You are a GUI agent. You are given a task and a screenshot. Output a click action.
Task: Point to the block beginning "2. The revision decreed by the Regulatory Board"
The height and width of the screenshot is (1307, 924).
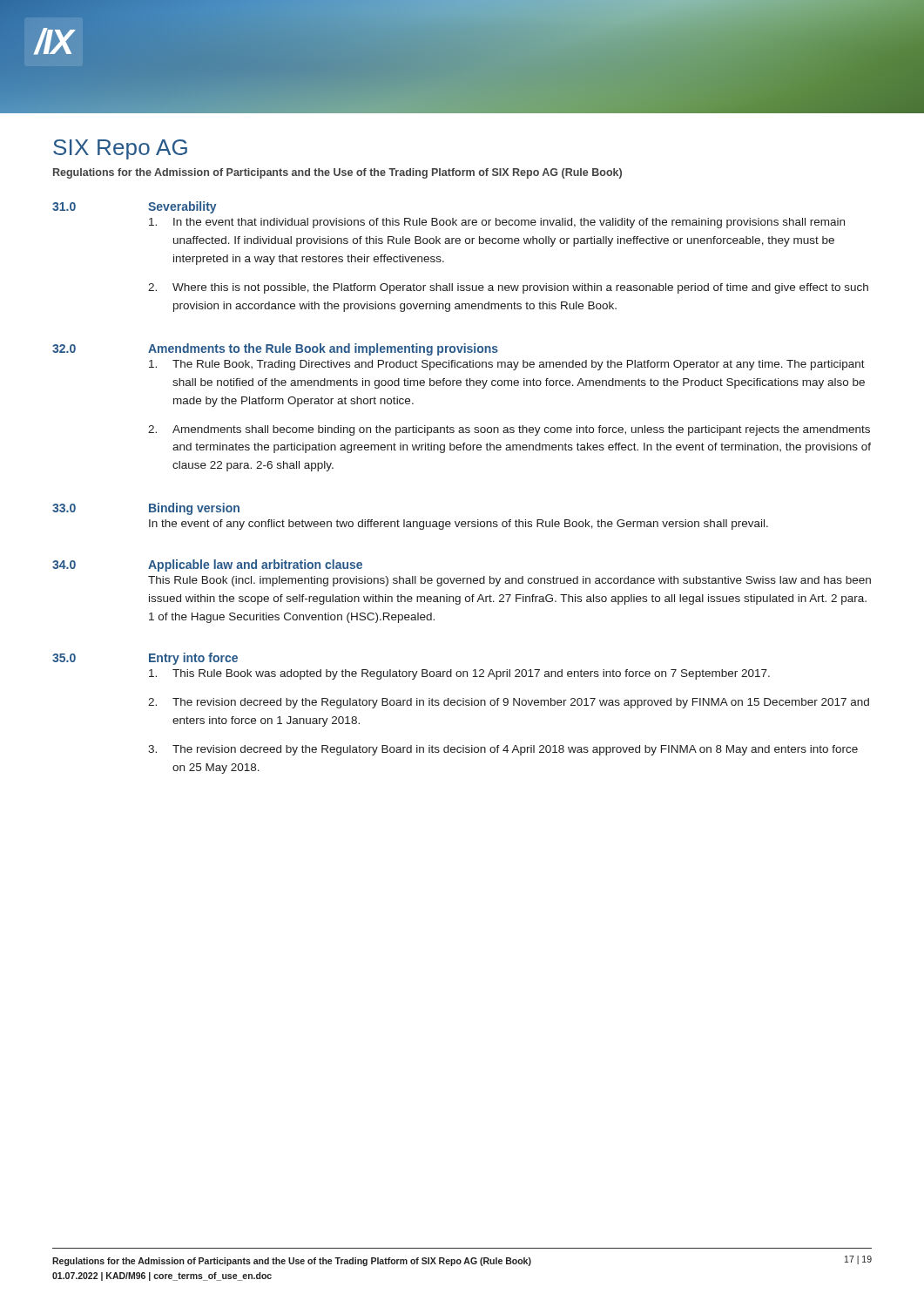pyautogui.click(x=510, y=712)
